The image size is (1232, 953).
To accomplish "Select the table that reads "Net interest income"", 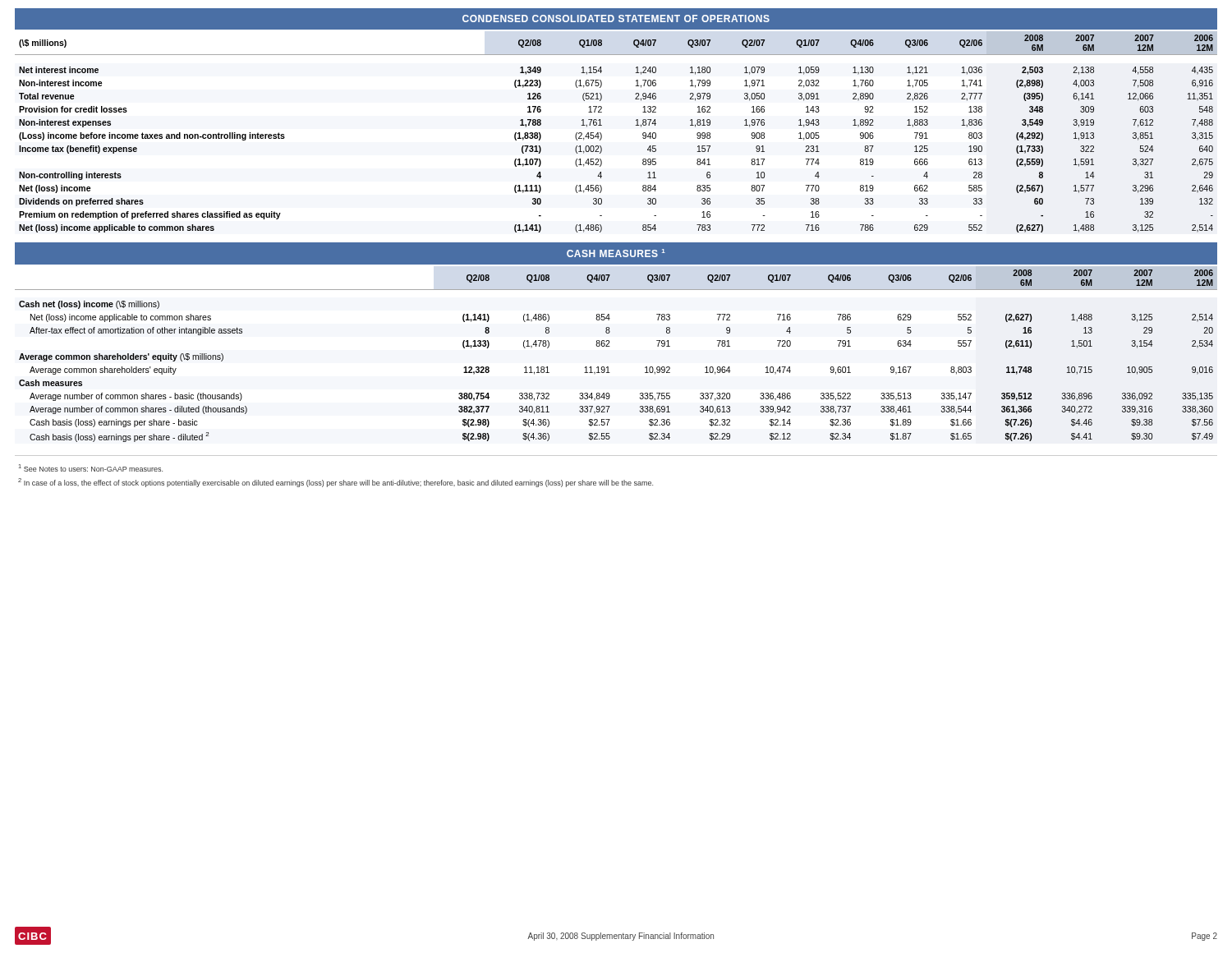I will 616,133.
